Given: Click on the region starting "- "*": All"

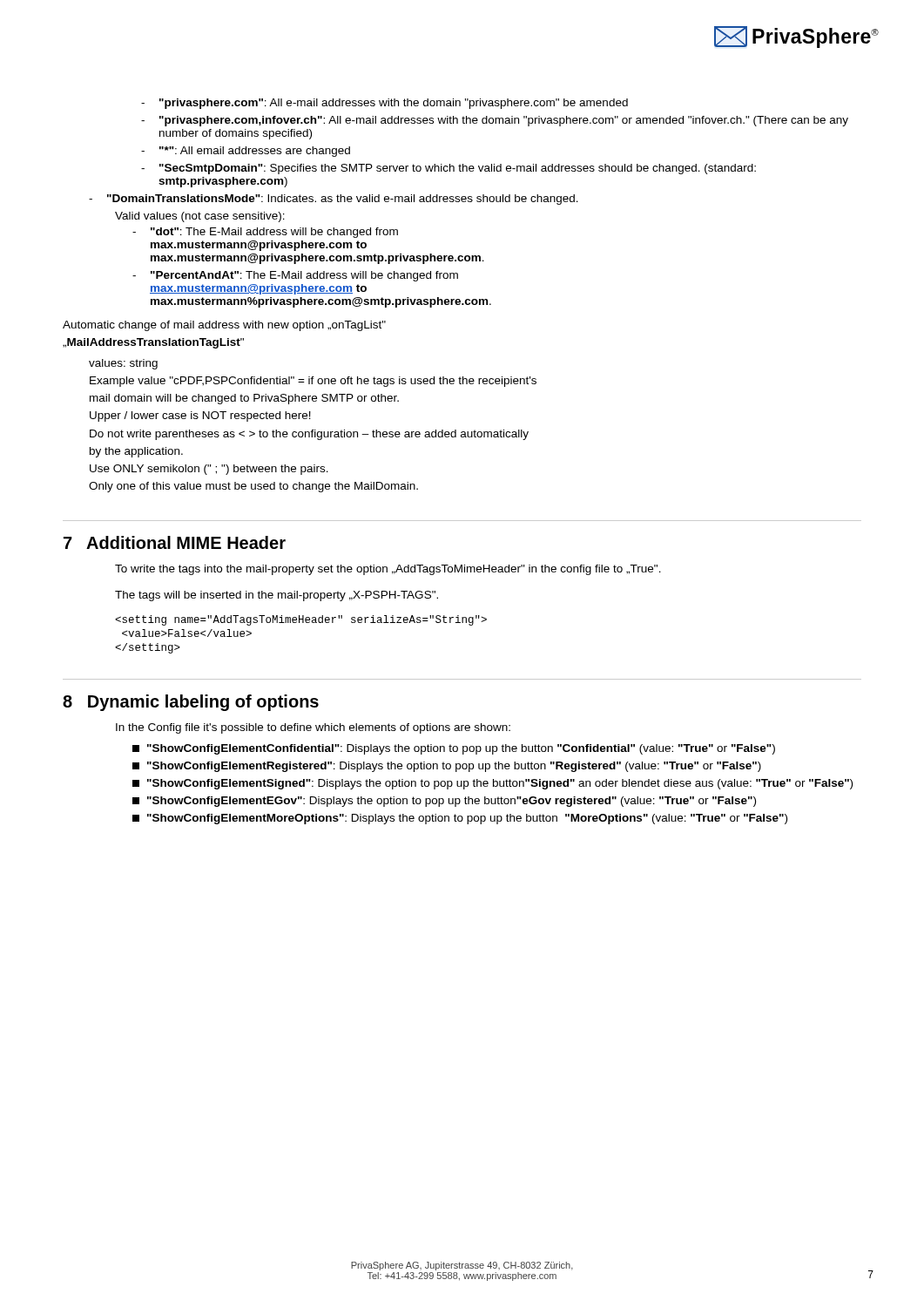Looking at the screenshot, I should (x=246, y=152).
